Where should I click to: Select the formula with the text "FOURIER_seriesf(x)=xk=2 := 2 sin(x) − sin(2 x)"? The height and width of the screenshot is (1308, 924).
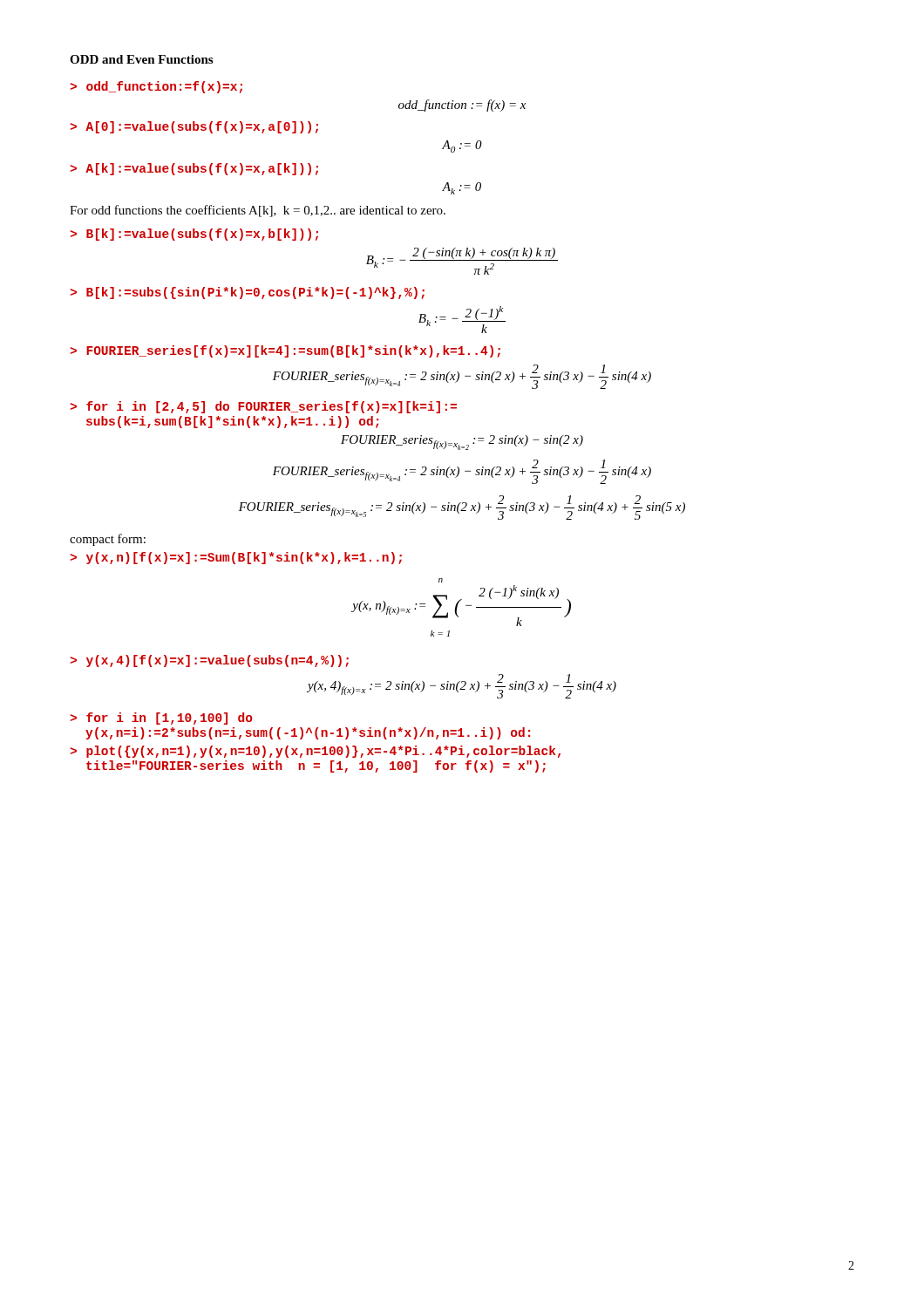point(462,442)
